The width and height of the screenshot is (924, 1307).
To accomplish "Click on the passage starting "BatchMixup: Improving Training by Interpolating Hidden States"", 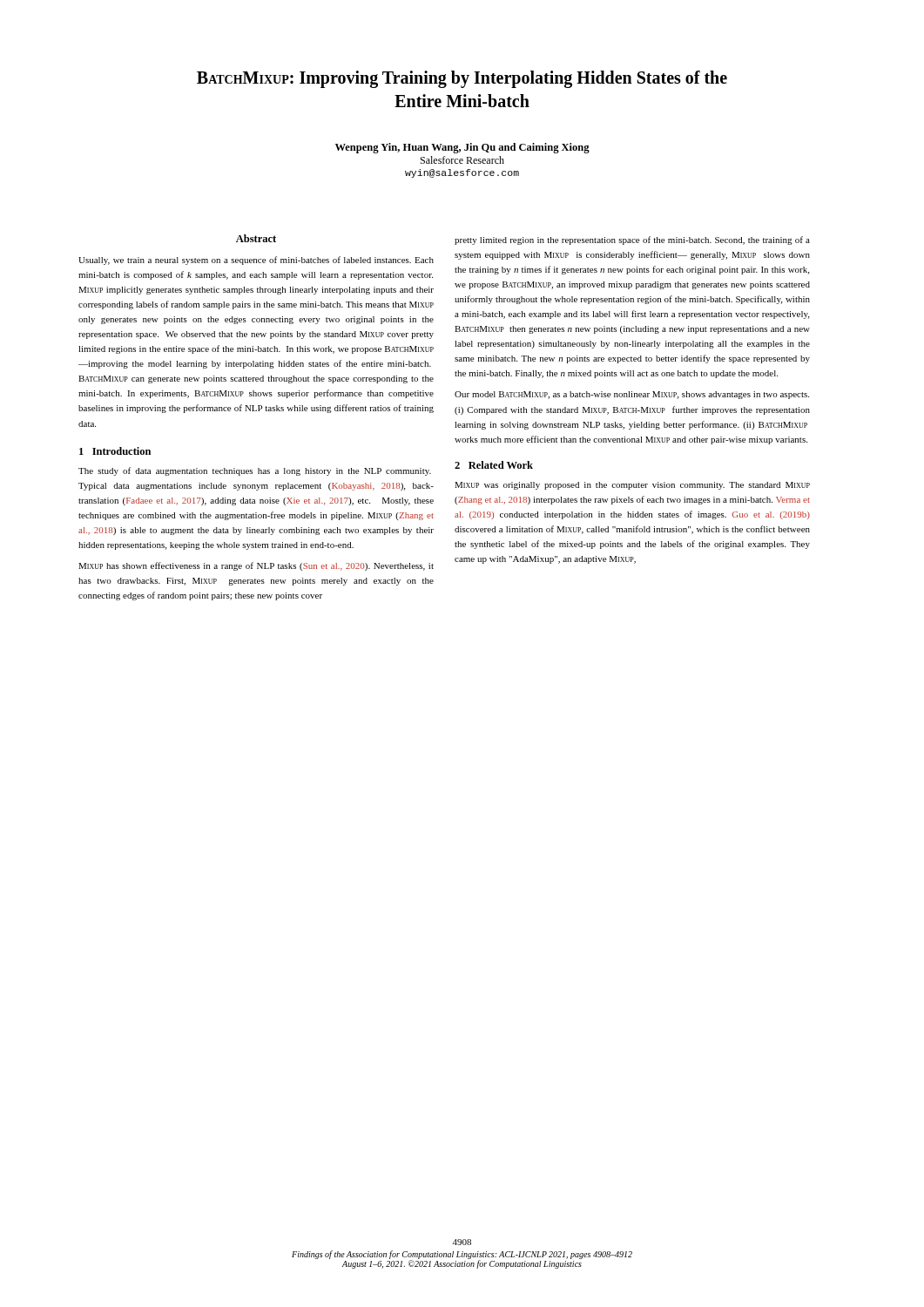I will (x=462, y=90).
